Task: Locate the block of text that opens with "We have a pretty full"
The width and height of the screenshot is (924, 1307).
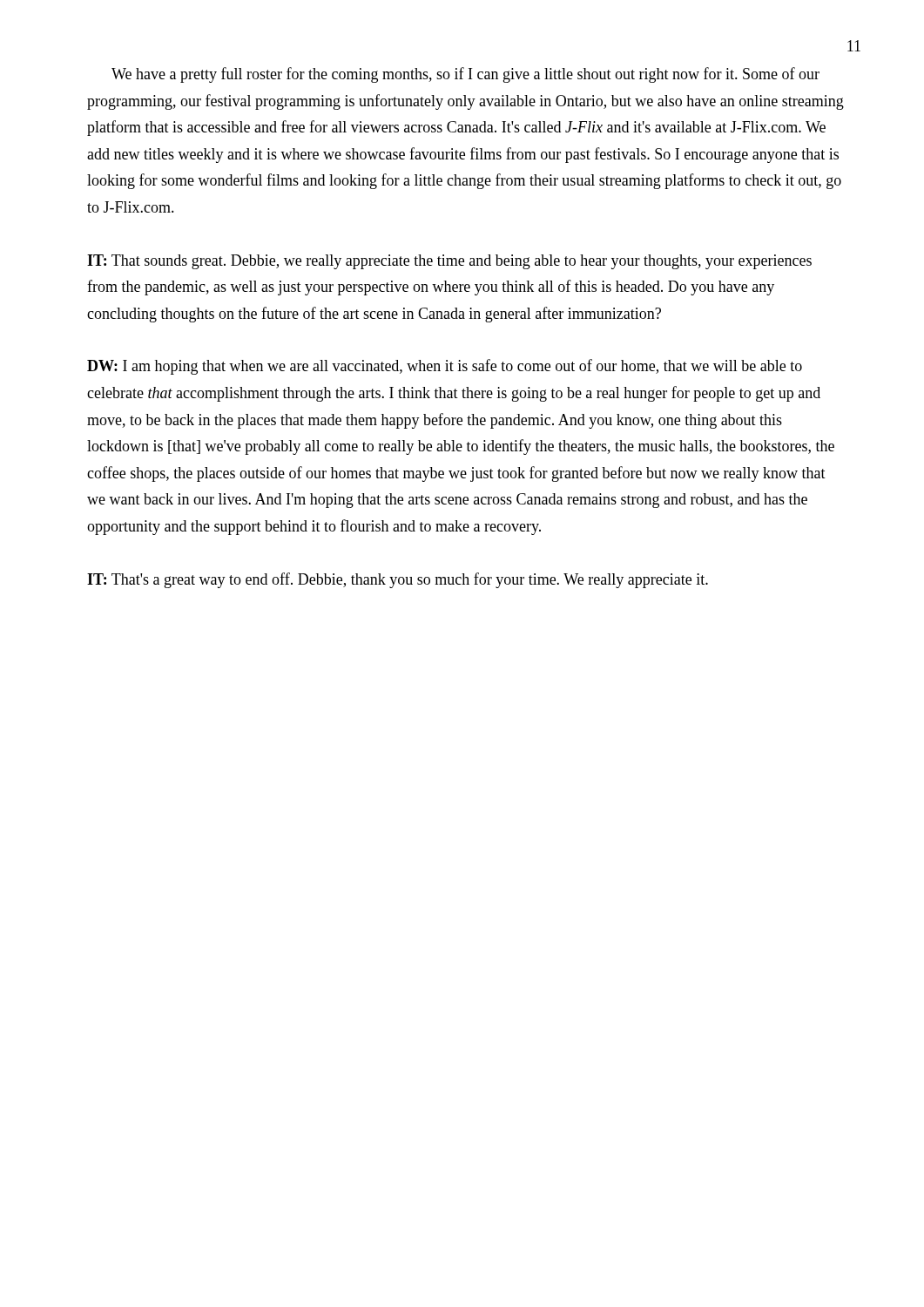Action: tap(465, 141)
